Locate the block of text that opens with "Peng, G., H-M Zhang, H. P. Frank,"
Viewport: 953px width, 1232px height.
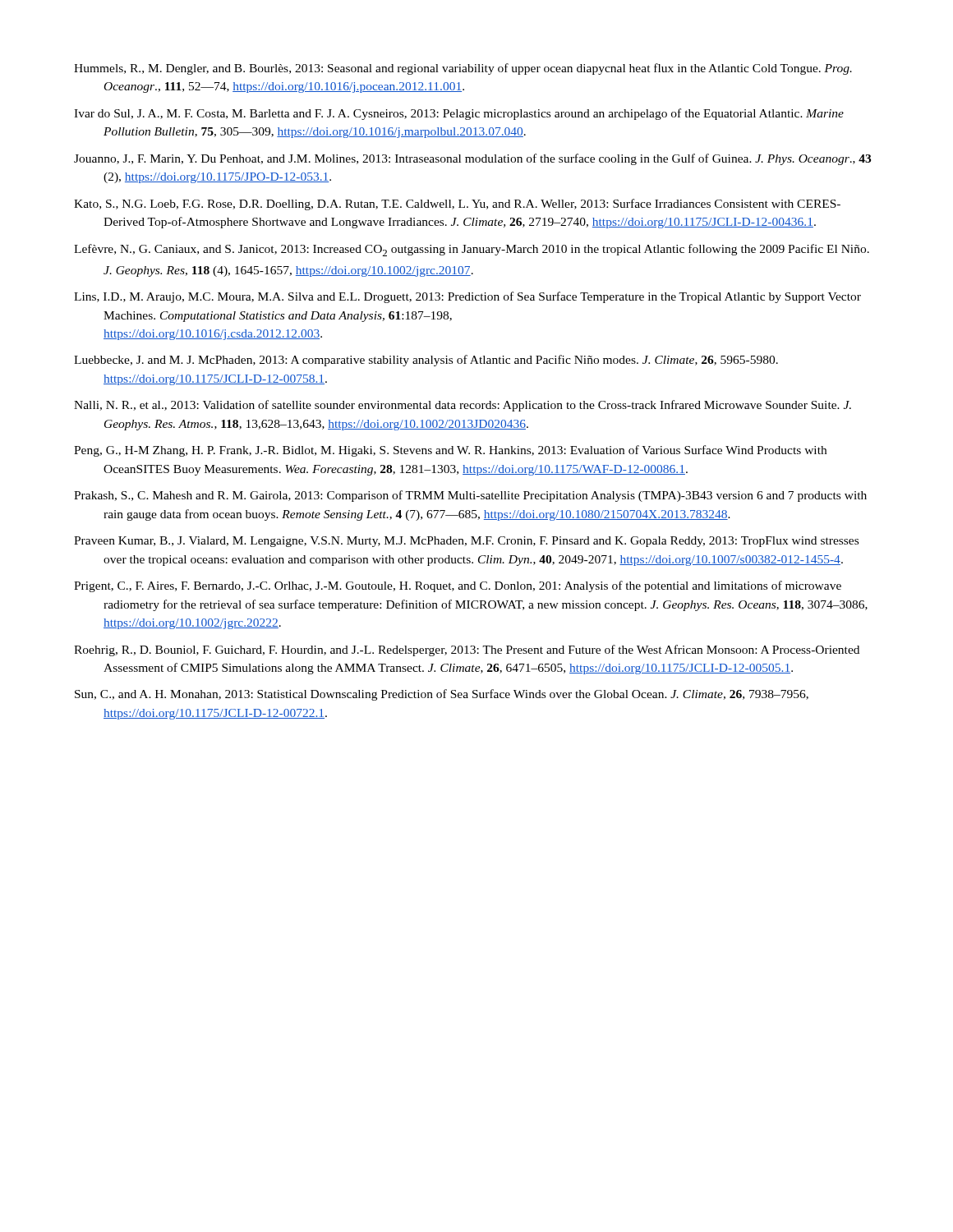[x=450, y=459]
